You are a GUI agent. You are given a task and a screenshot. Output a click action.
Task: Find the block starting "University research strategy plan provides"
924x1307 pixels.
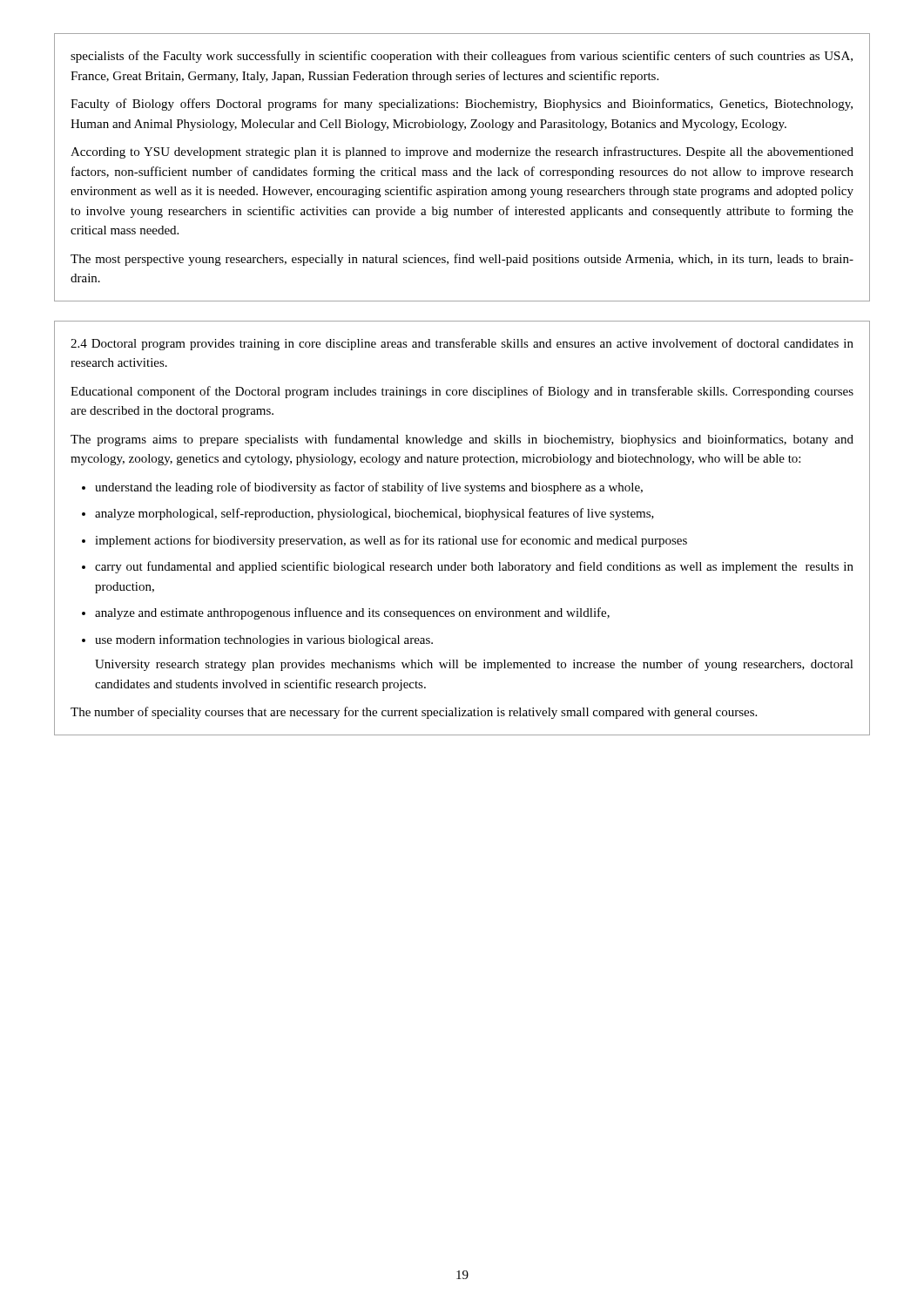(474, 674)
